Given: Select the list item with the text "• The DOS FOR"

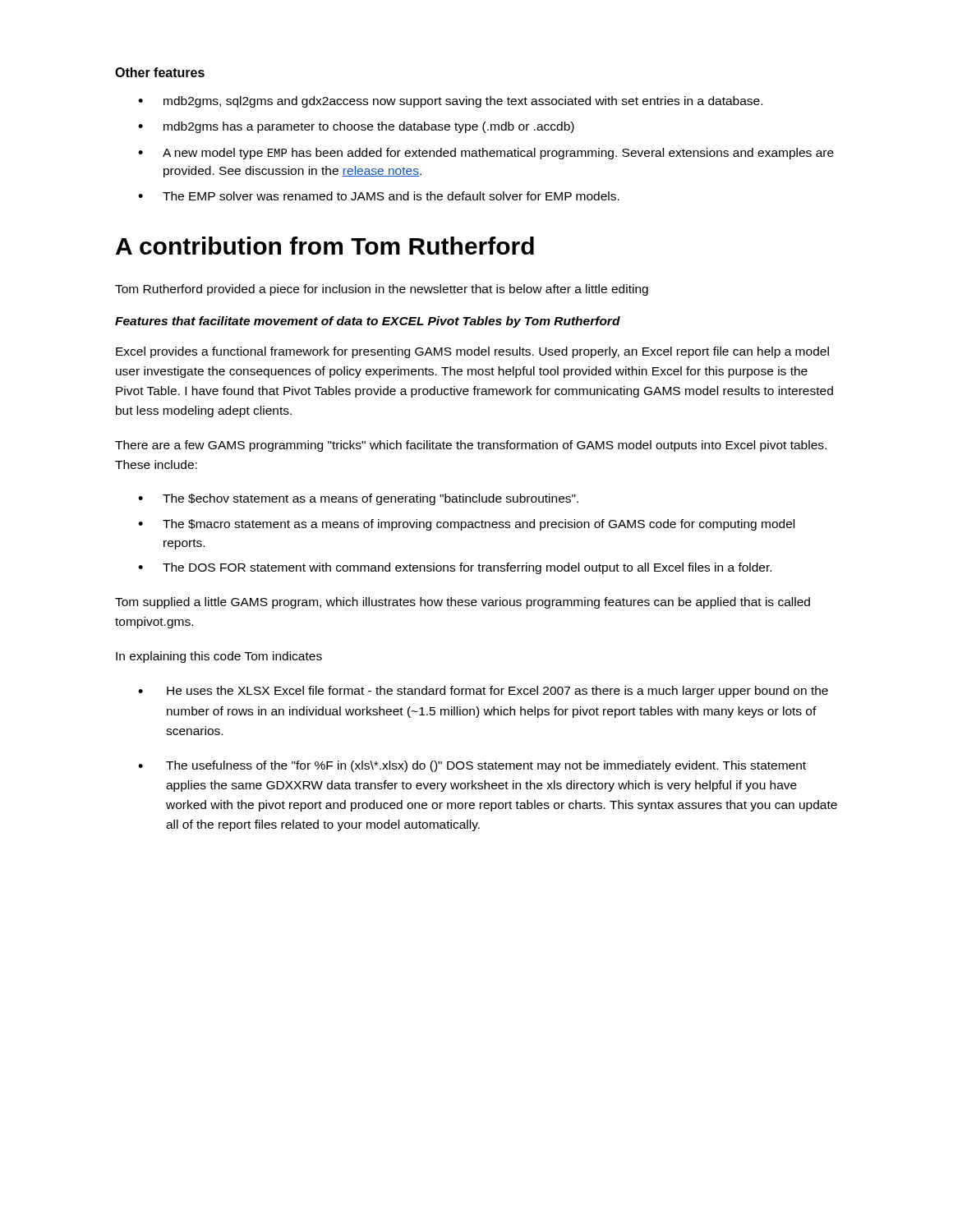Looking at the screenshot, I should pos(488,568).
